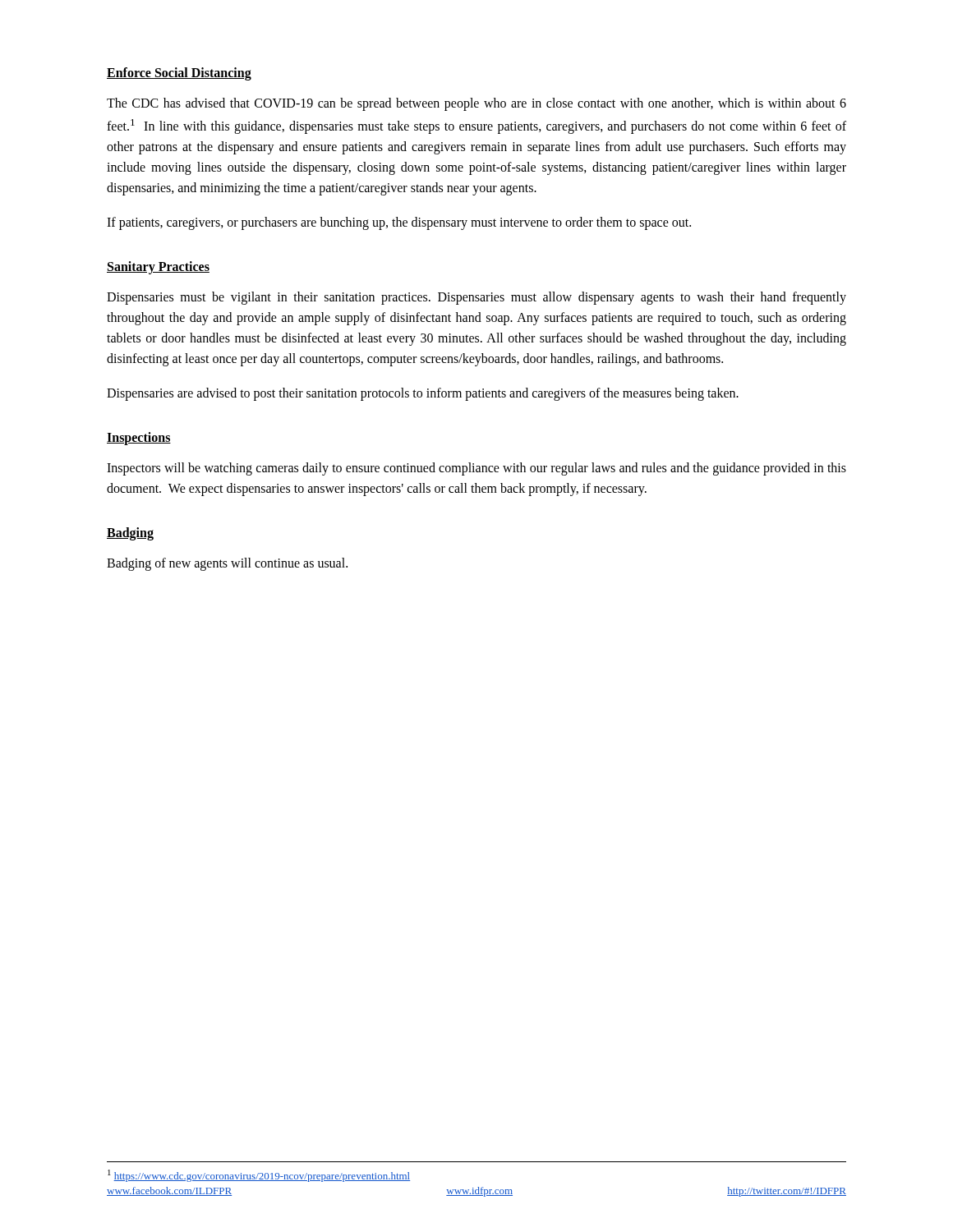Viewport: 953px width, 1232px height.
Task: Find the block starting "Enforce Social Distancing"
Action: 179,73
